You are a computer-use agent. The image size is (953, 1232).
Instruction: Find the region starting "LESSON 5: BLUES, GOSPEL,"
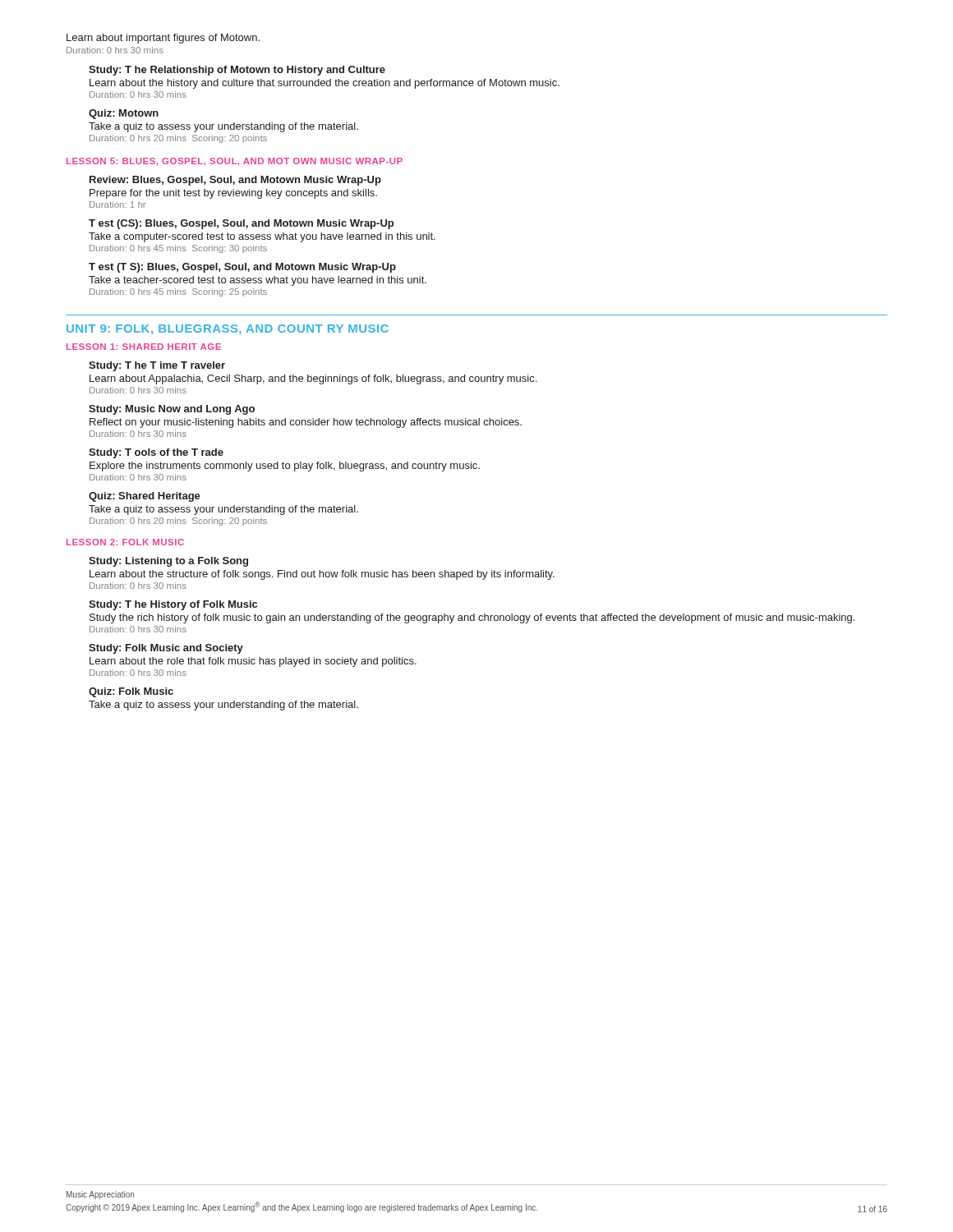click(234, 161)
